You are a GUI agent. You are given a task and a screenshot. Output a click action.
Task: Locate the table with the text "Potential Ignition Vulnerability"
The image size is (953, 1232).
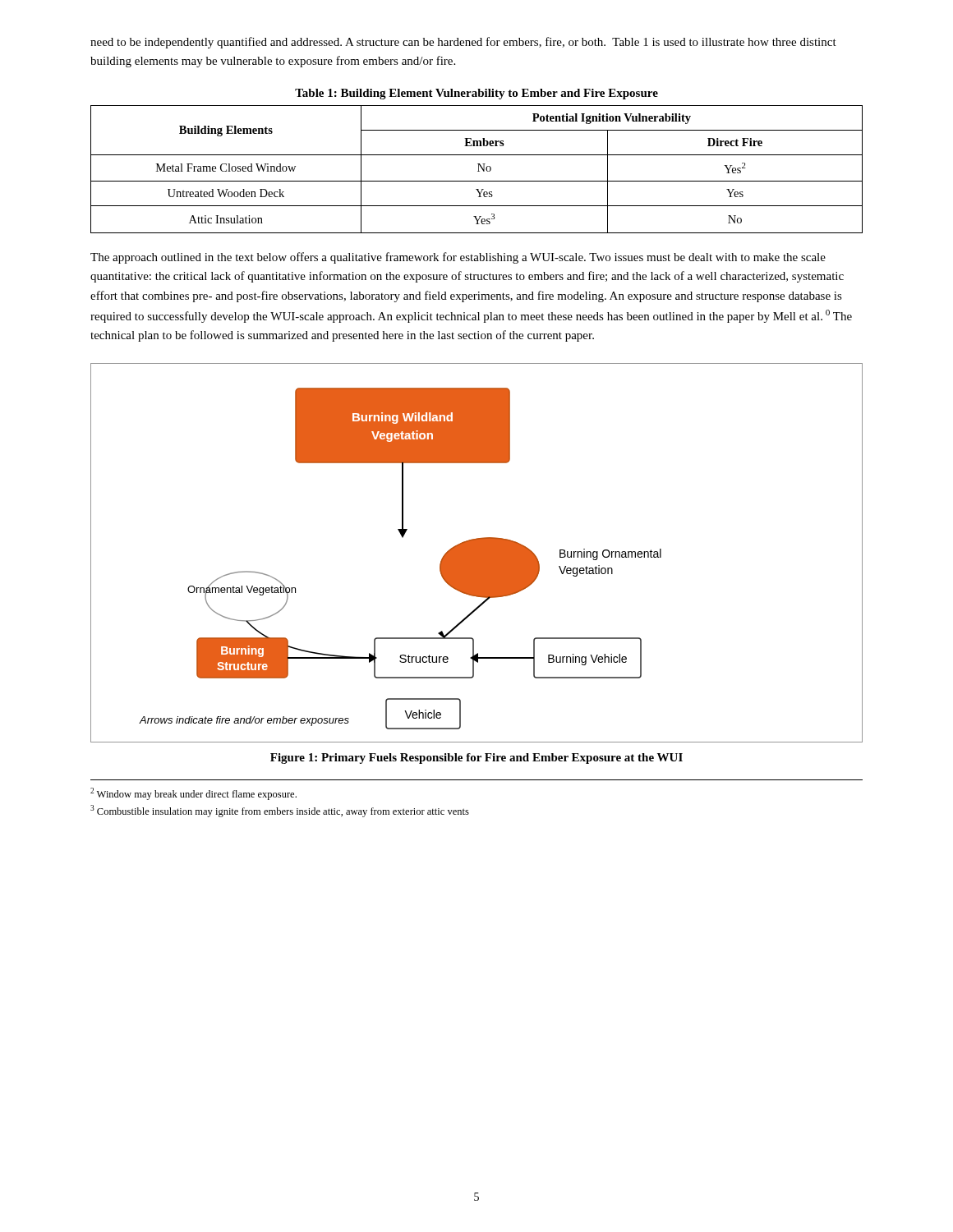[x=476, y=169]
